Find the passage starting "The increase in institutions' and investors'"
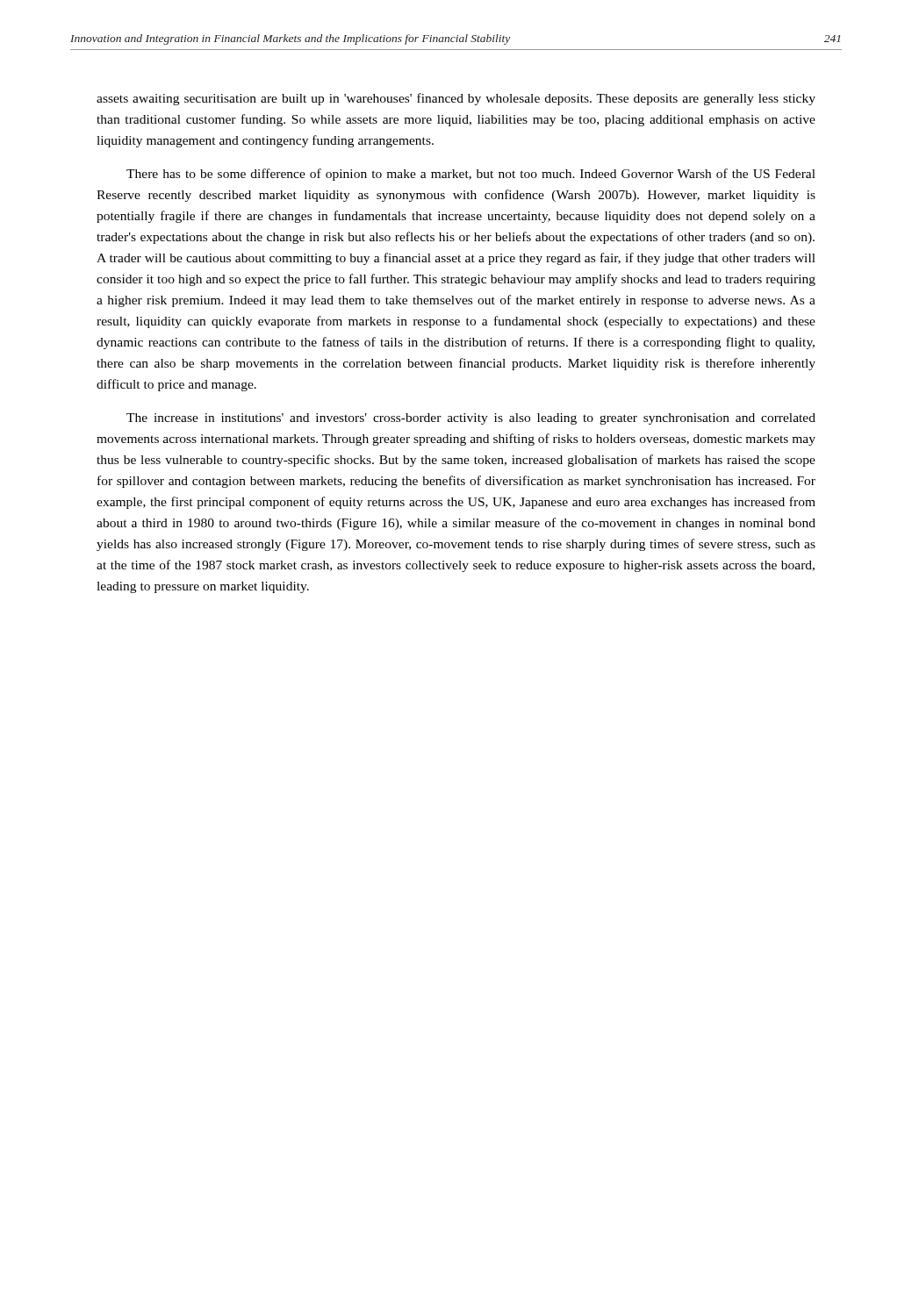 click(x=456, y=502)
